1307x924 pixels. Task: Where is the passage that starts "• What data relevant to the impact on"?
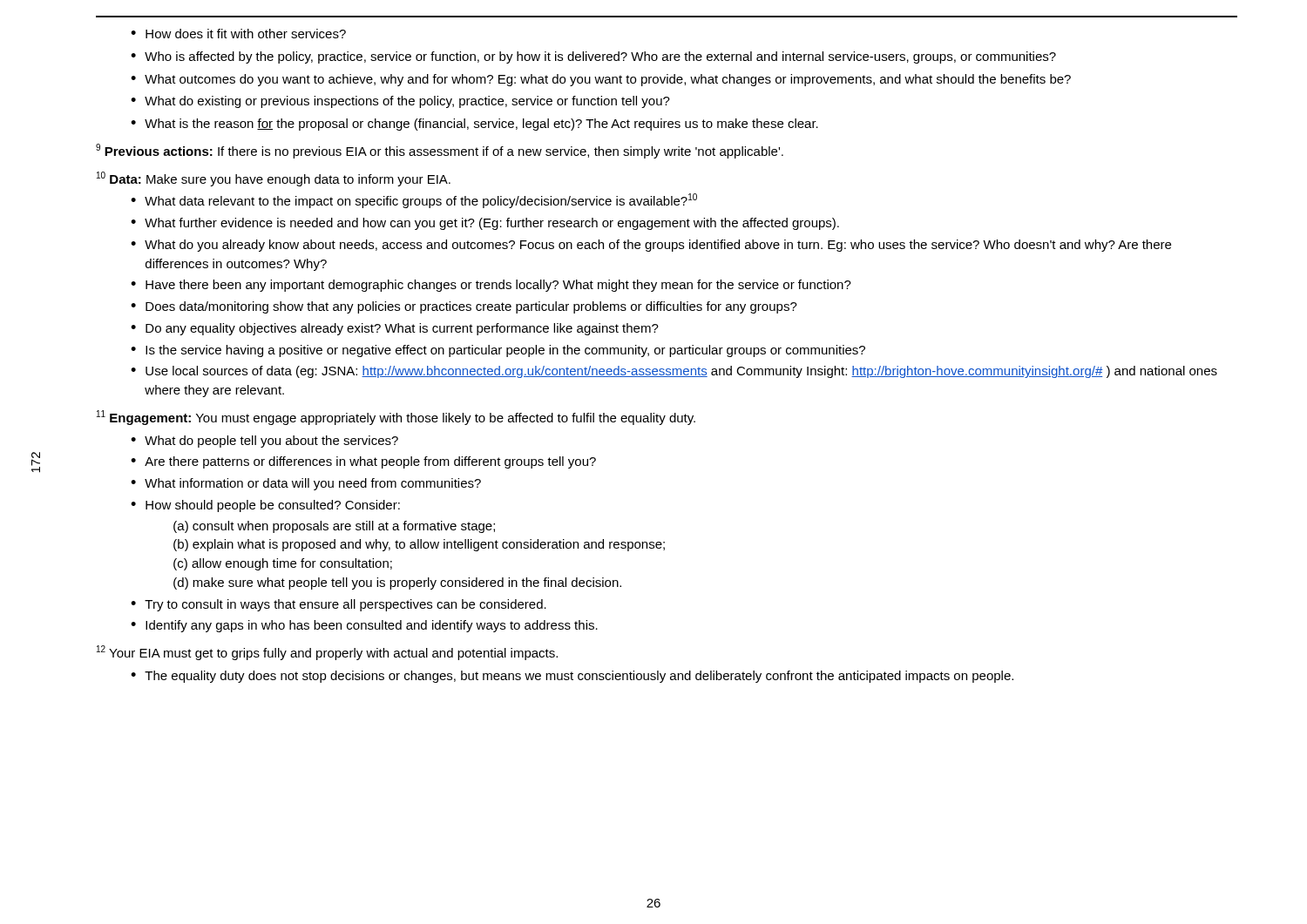click(x=414, y=201)
